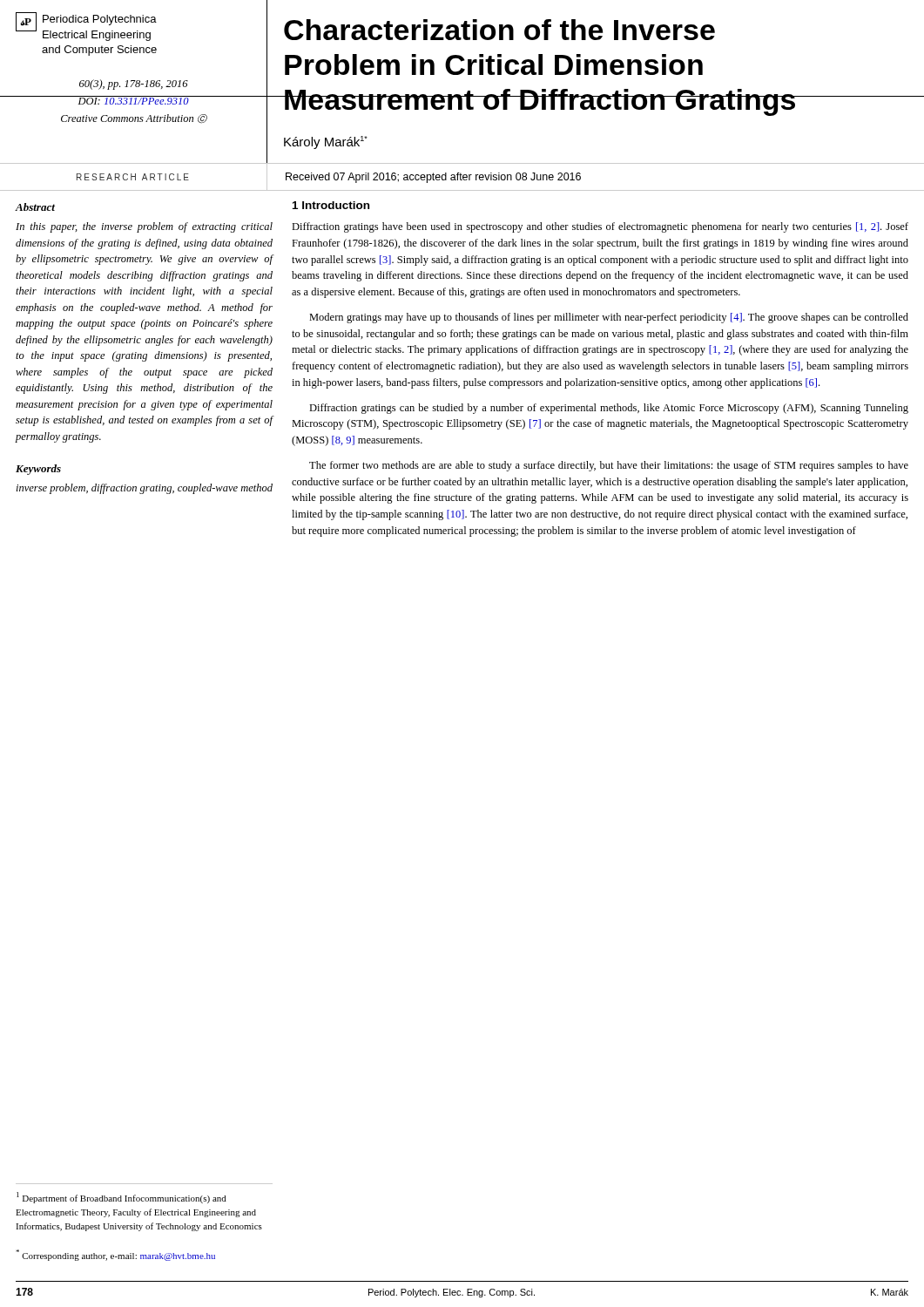
Task: Locate the element starting "RESEARCH ARTICLE"
Action: point(133,177)
